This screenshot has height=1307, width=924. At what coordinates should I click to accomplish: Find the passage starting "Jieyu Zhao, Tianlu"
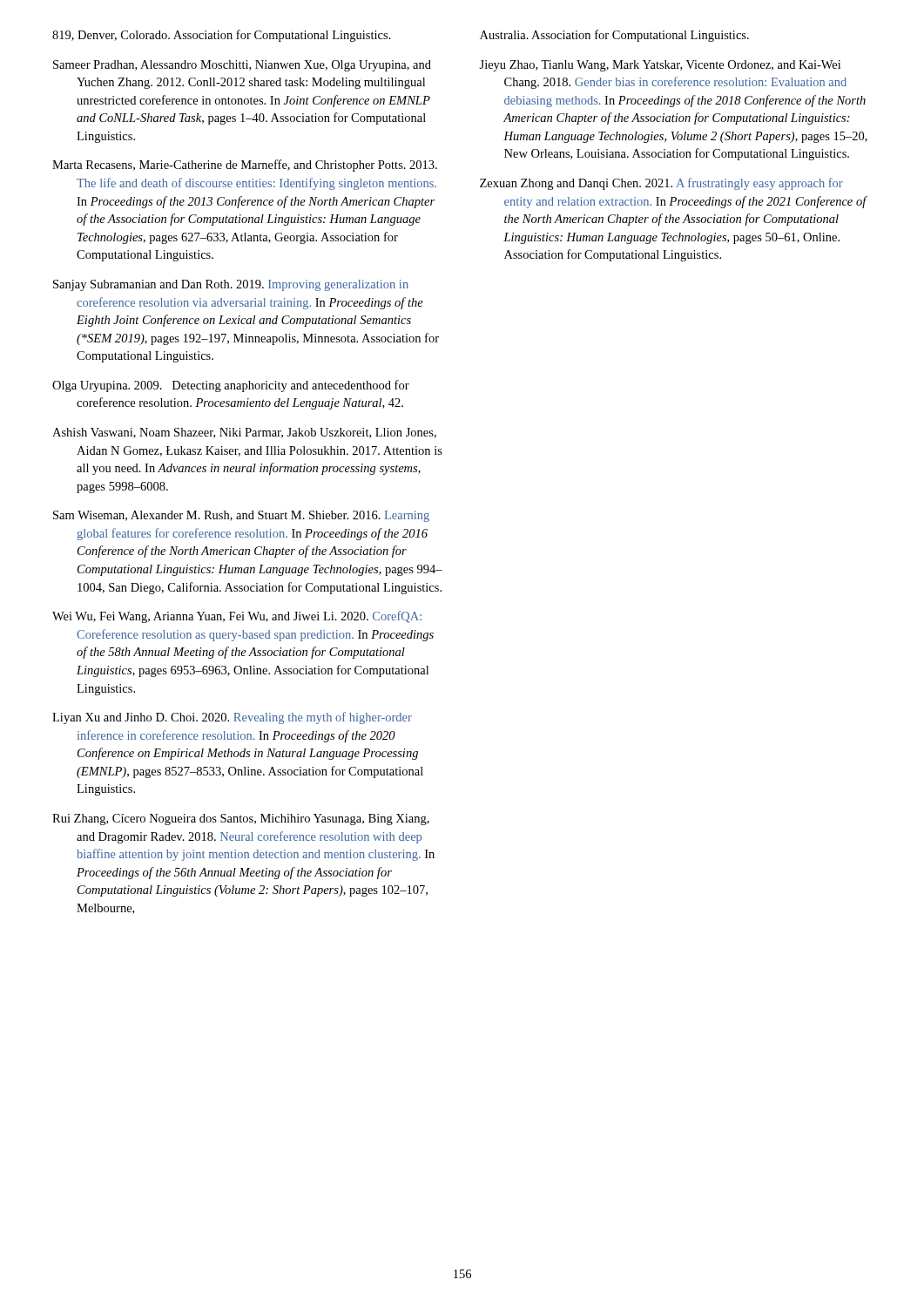pos(674,109)
